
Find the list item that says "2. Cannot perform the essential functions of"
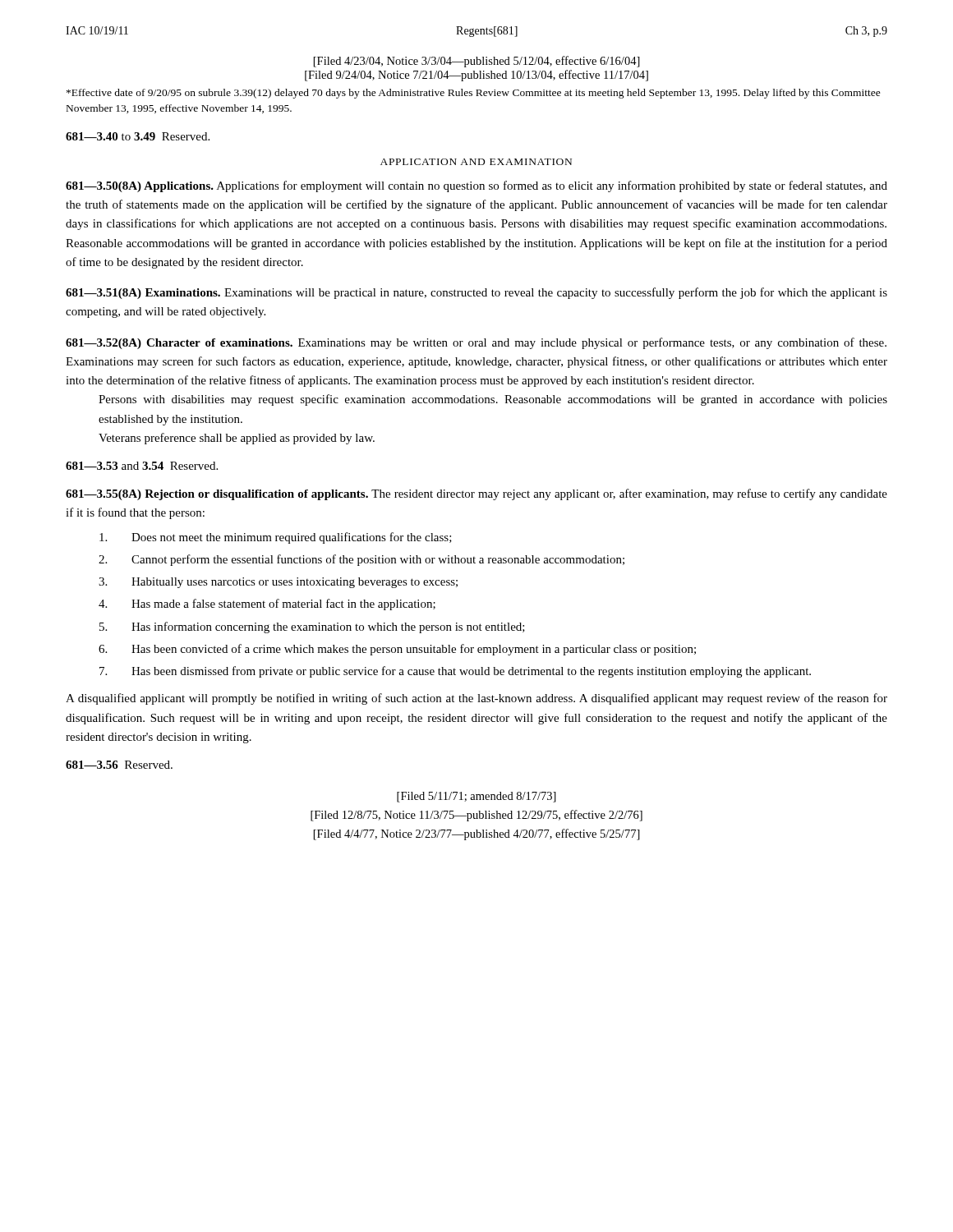[x=493, y=560]
